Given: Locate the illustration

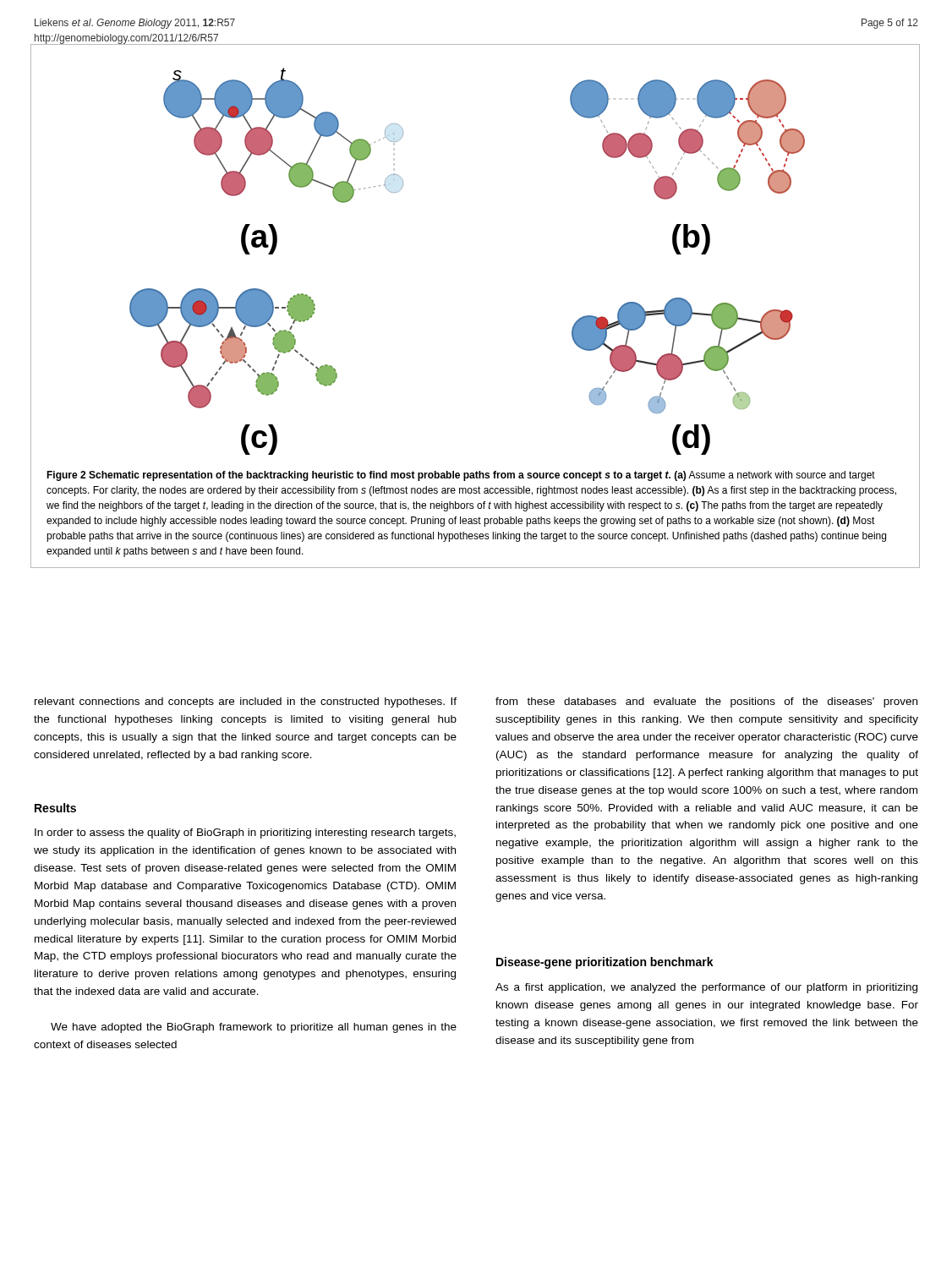Looking at the screenshot, I should 475,306.
